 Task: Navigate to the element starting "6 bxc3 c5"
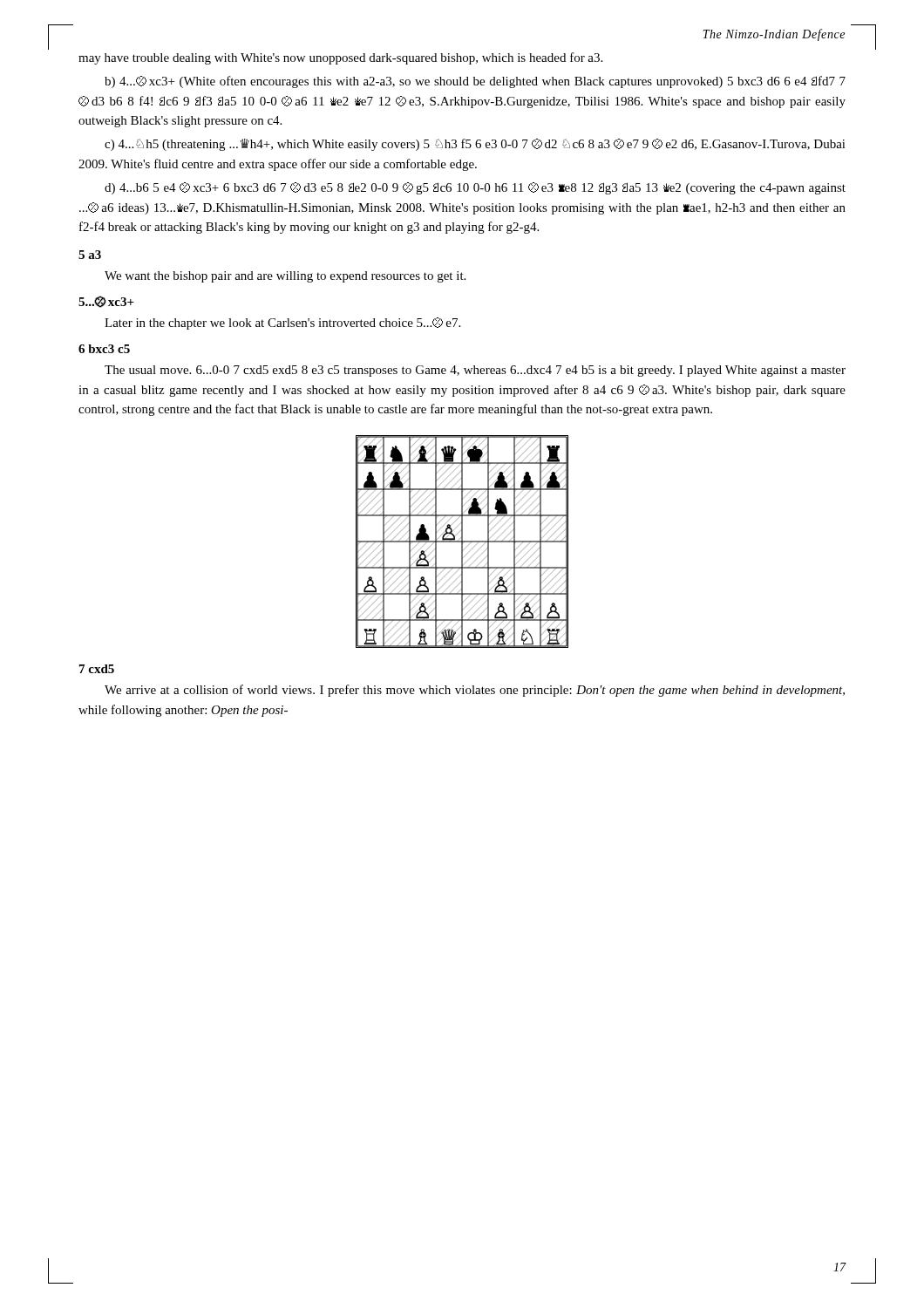[x=104, y=349]
